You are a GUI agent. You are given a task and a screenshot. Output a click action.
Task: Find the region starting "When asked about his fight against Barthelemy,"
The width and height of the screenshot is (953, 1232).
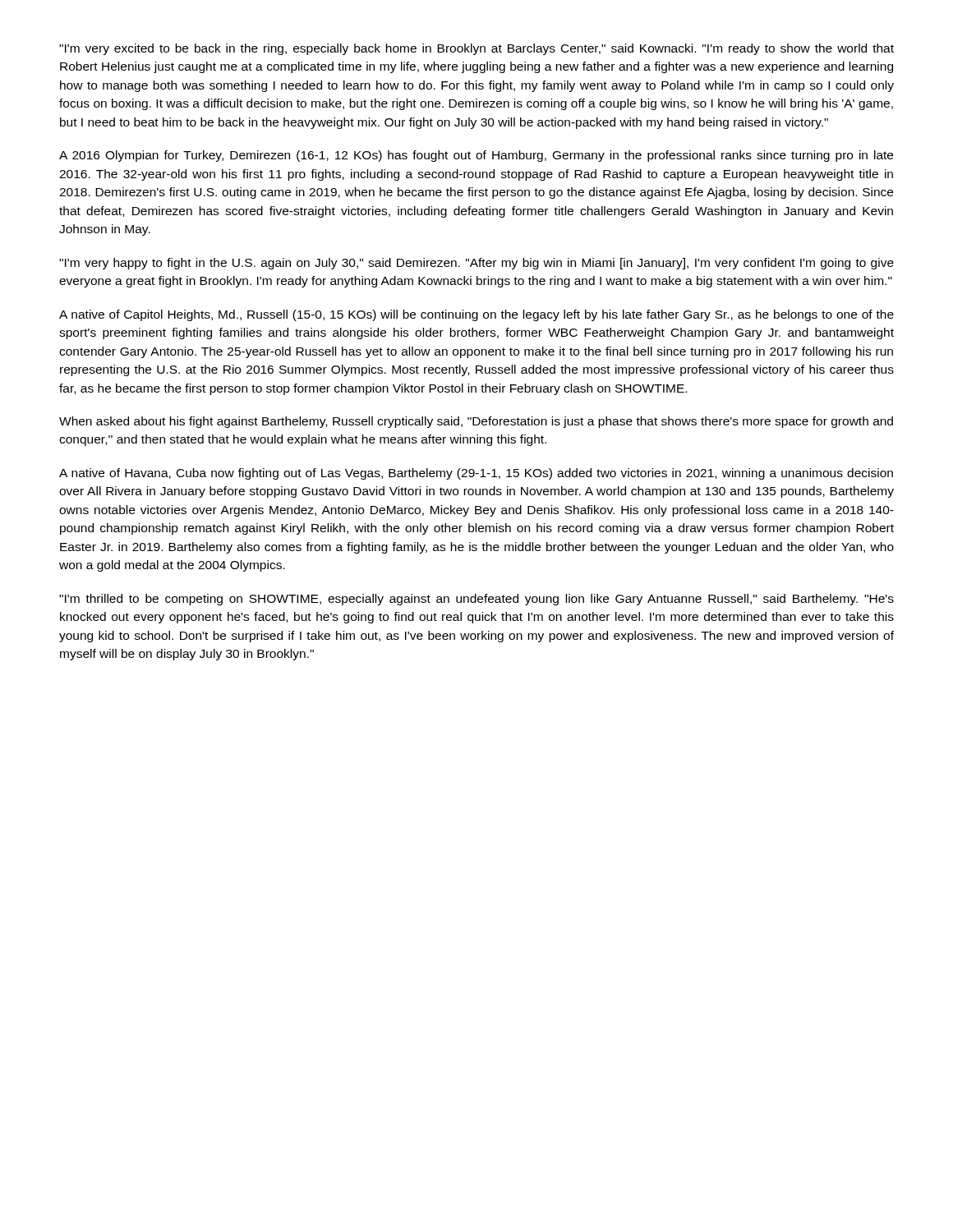476,430
